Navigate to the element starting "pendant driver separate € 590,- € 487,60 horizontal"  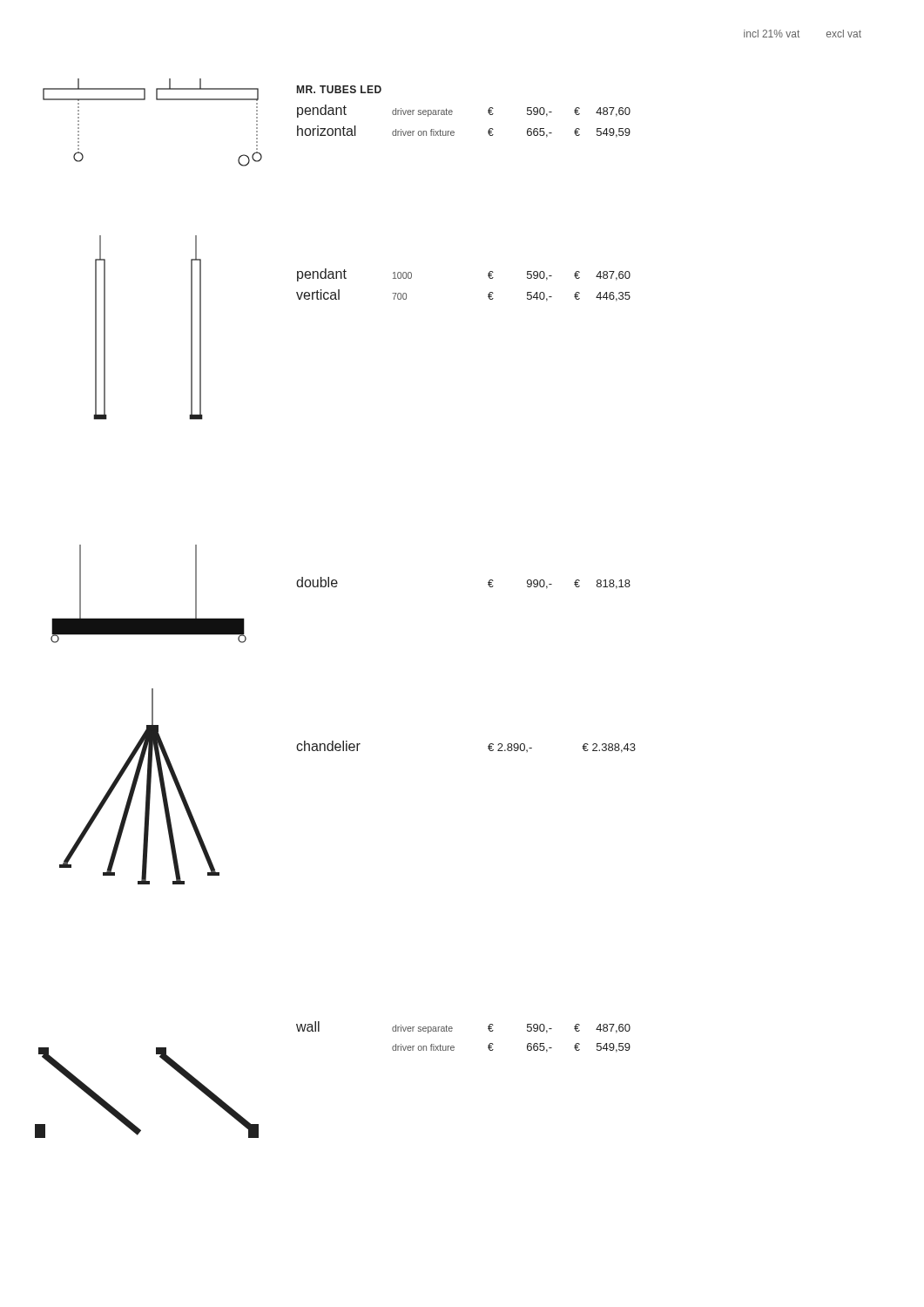coord(321,111)
